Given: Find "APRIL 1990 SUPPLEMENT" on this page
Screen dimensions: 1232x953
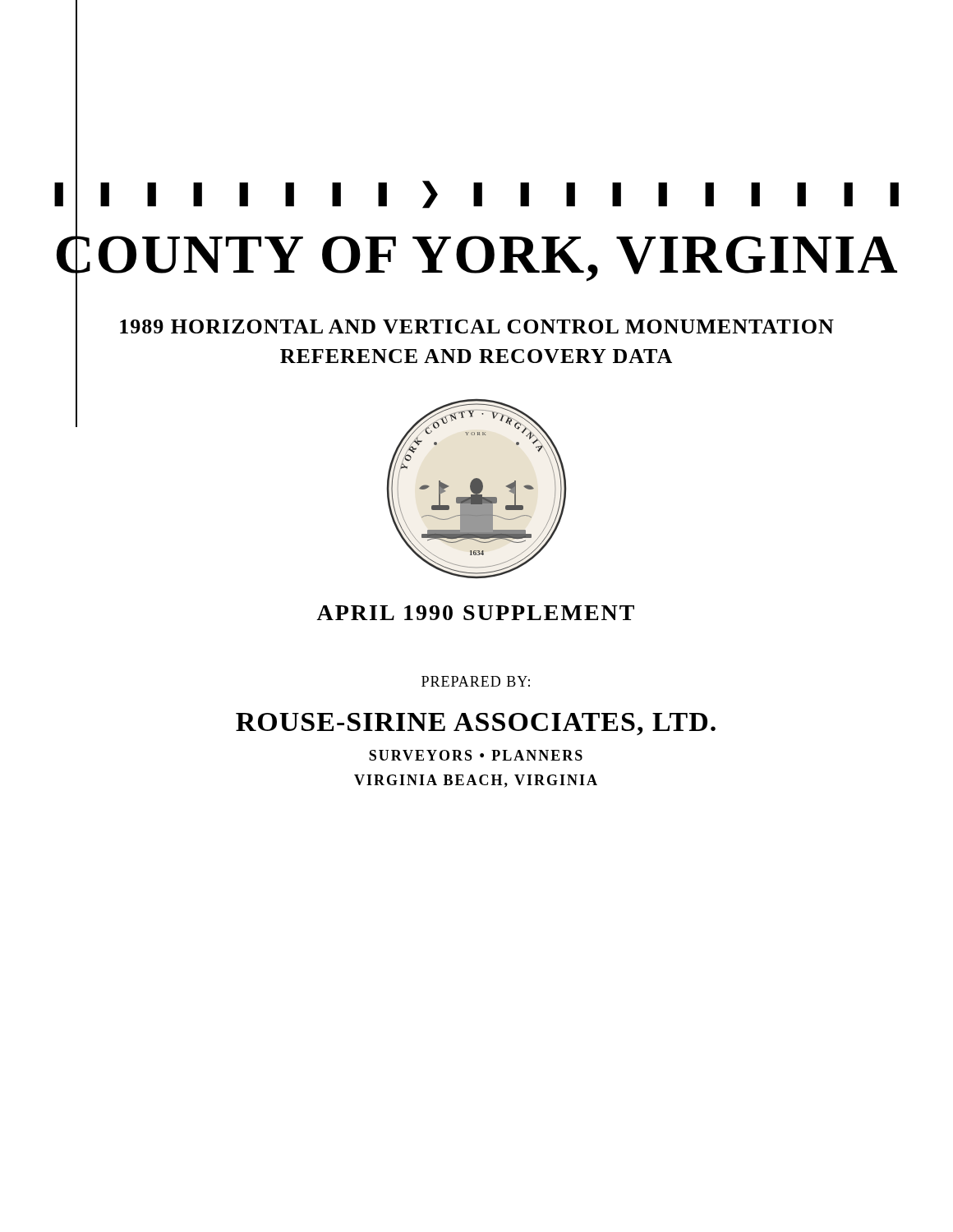Looking at the screenshot, I should [476, 612].
